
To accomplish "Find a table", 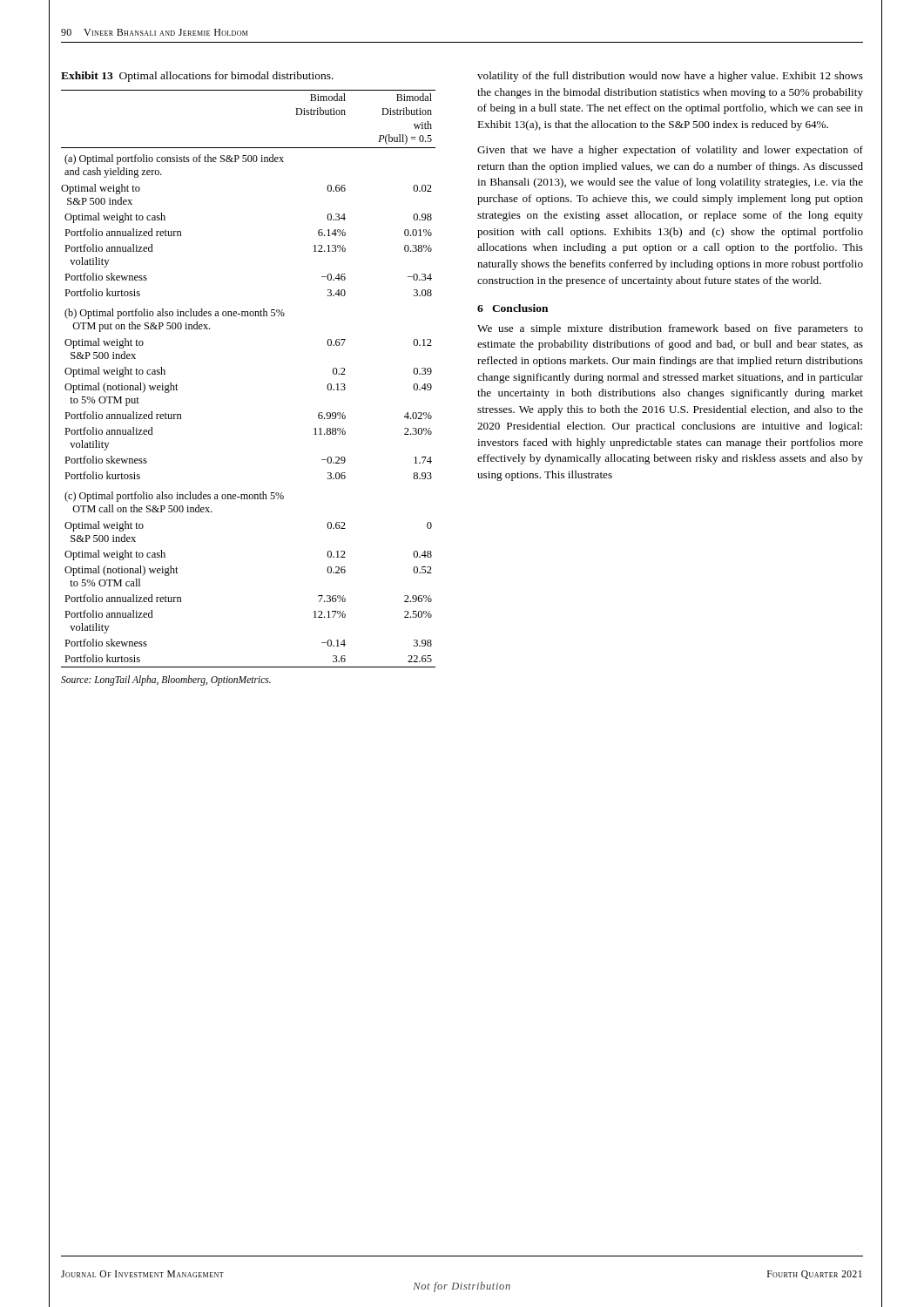I will pos(248,379).
